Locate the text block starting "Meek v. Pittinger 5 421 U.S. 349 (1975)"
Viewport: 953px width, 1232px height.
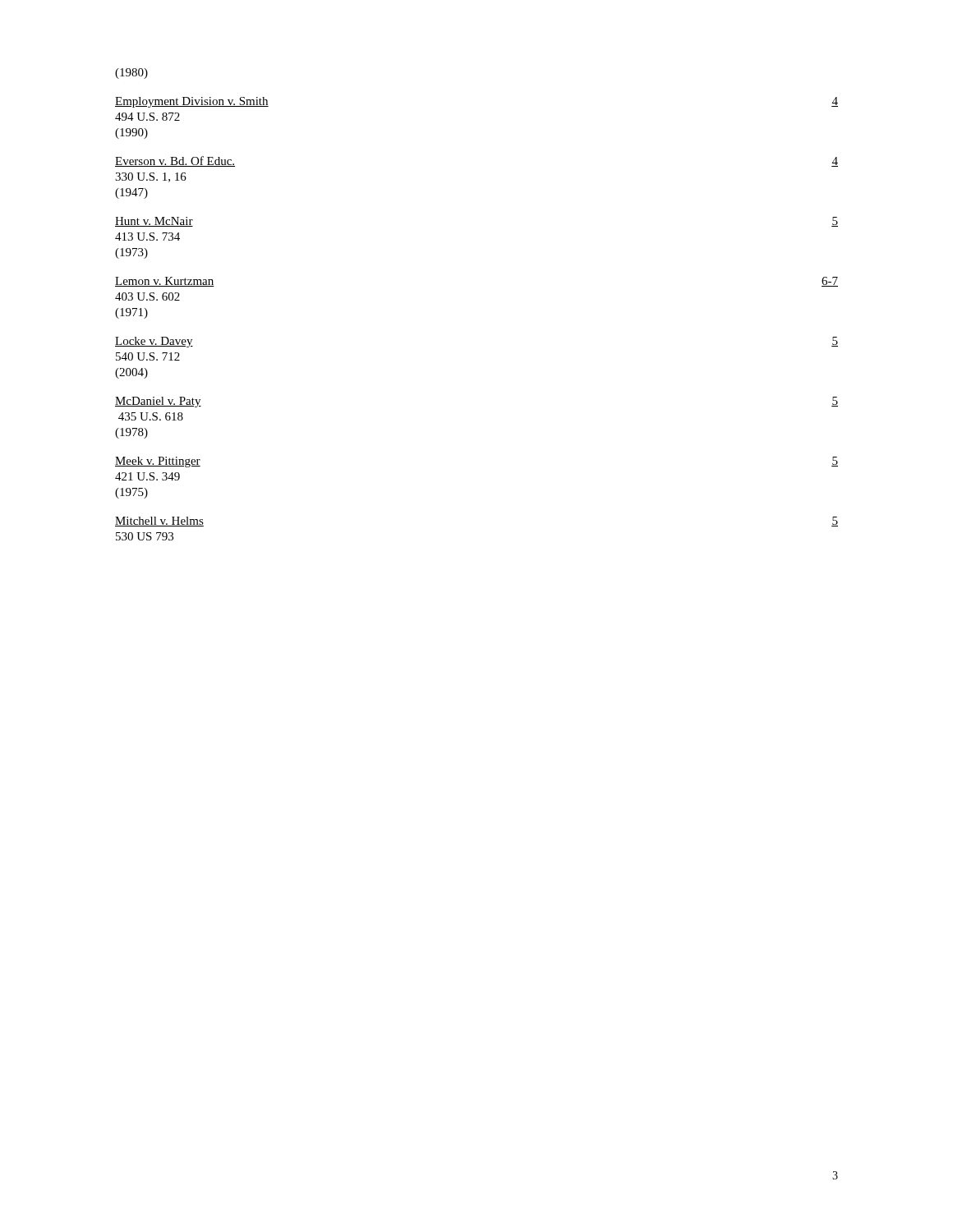click(149, 462)
